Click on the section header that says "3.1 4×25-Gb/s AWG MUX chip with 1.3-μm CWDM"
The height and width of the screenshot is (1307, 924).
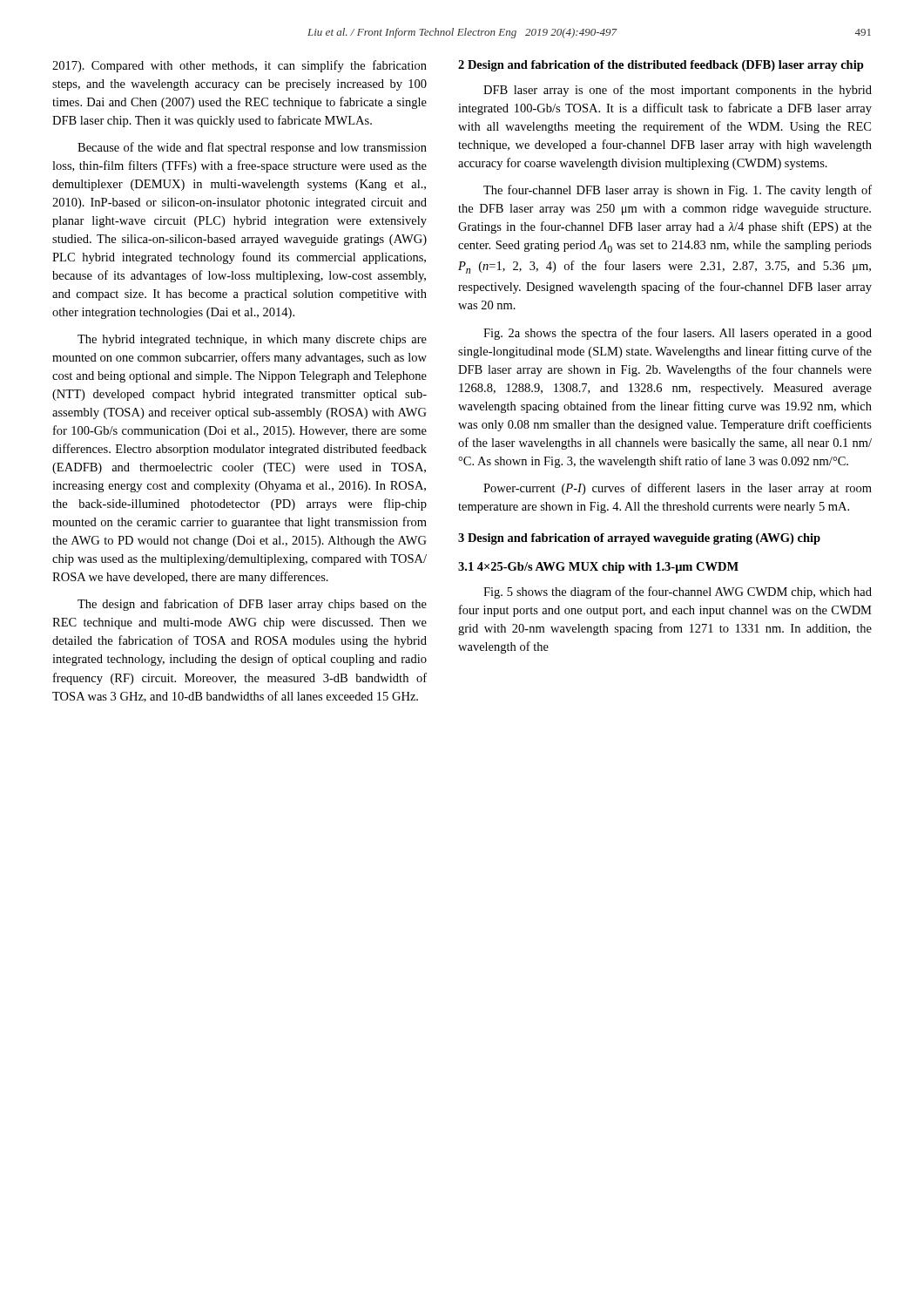click(665, 567)
